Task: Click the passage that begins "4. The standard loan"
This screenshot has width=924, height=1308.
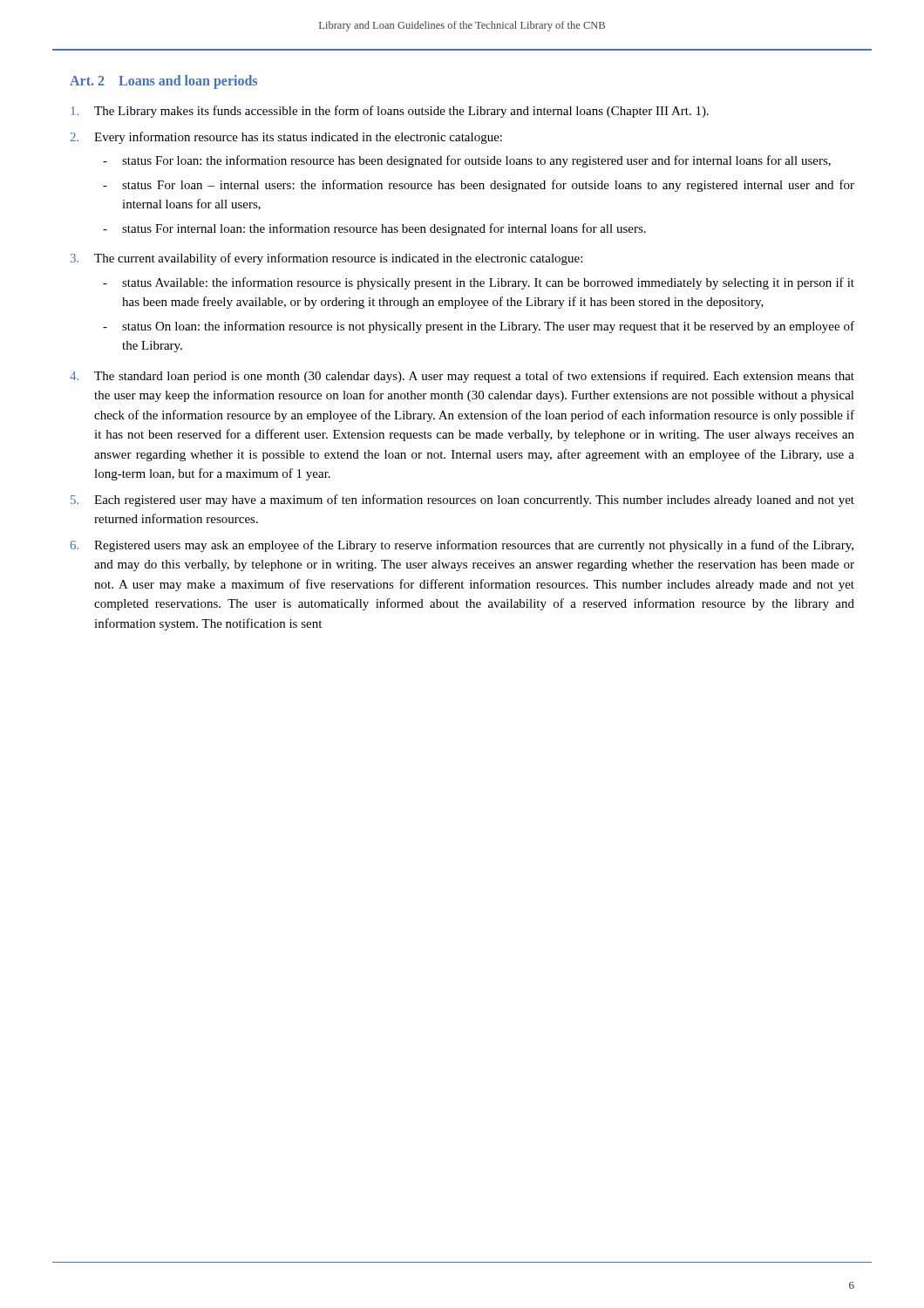Action: tap(462, 425)
